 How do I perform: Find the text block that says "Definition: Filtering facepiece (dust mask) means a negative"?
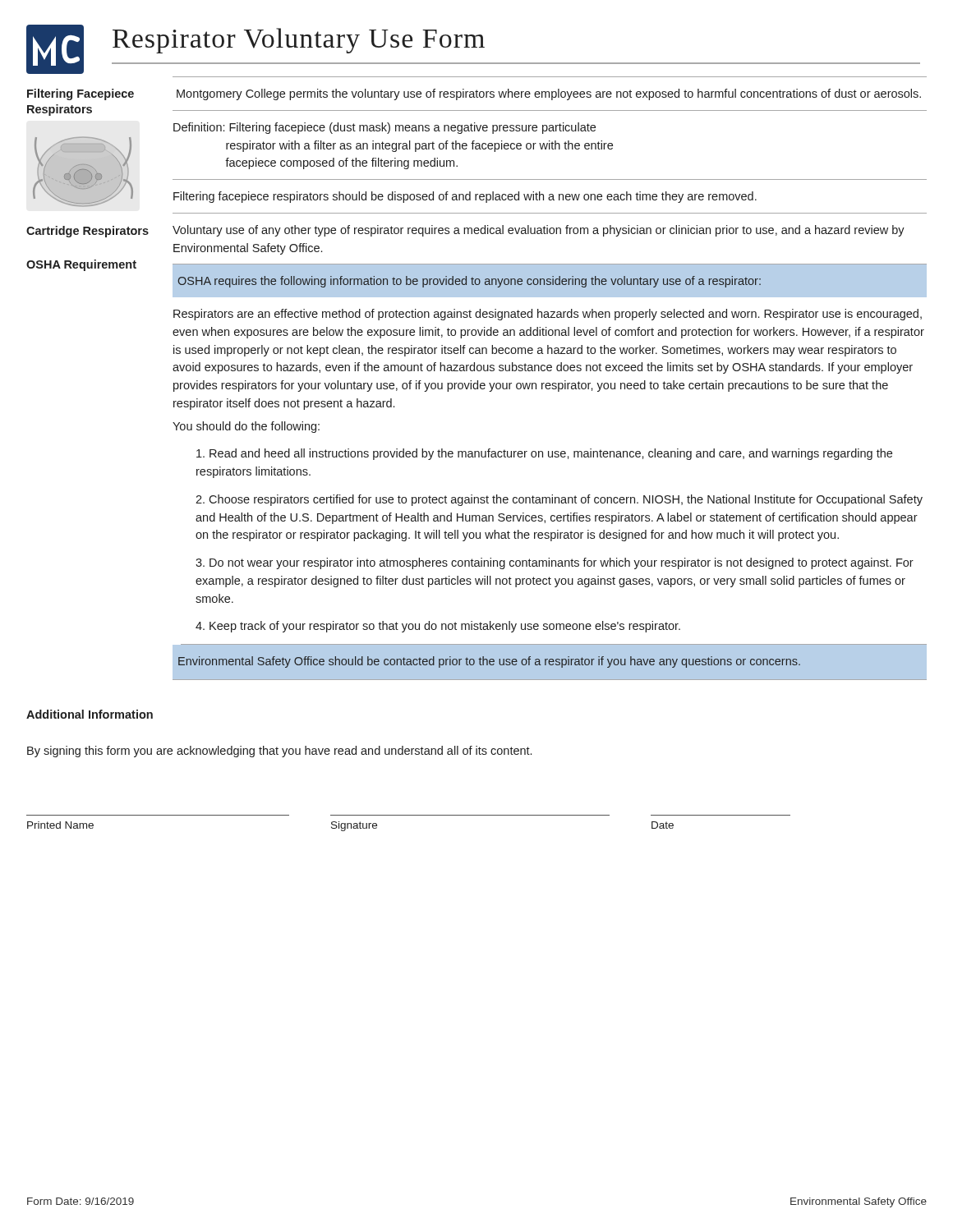pyautogui.click(x=550, y=146)
